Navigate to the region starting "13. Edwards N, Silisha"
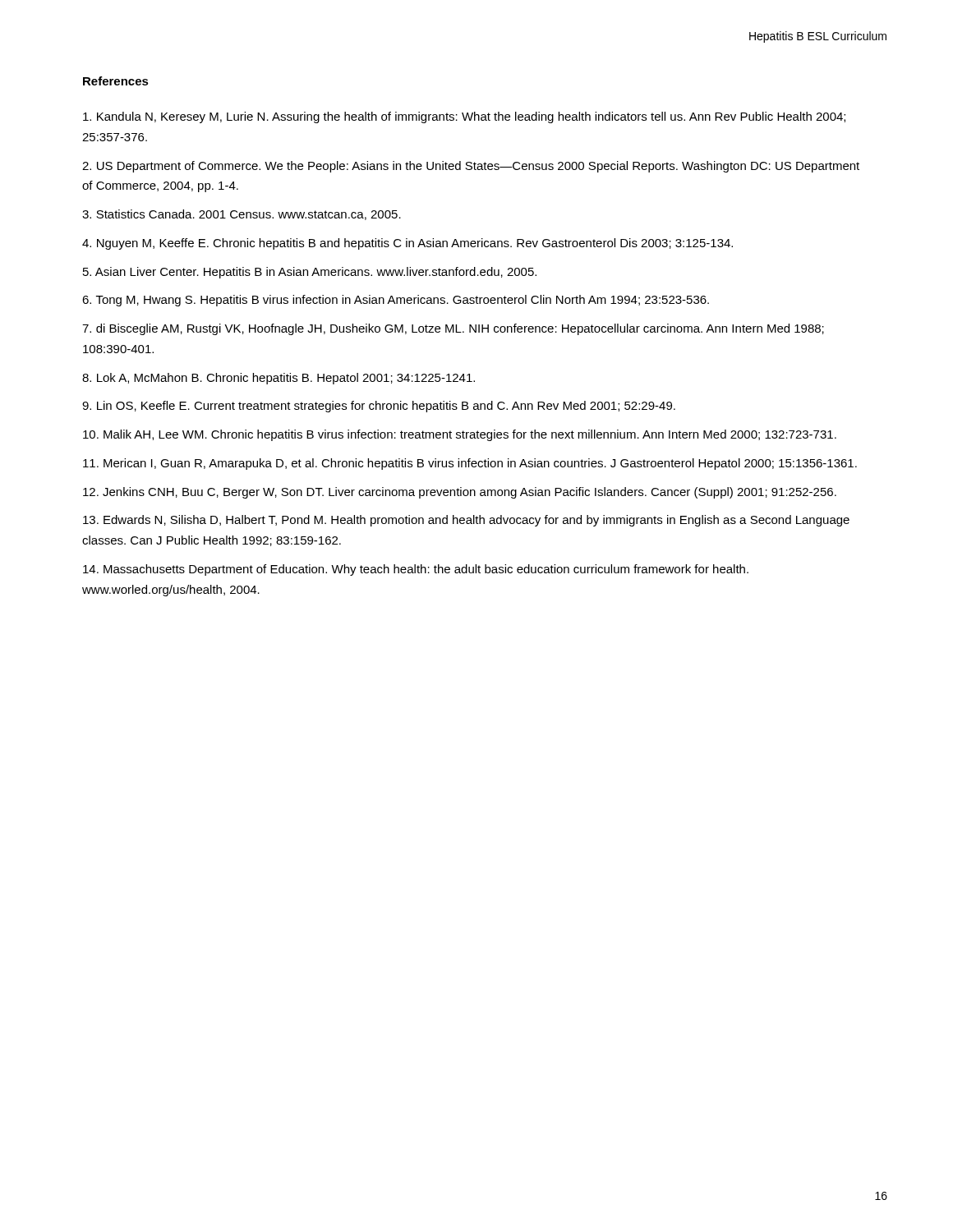The image size is (953, 1232). (x=466, y=530)
